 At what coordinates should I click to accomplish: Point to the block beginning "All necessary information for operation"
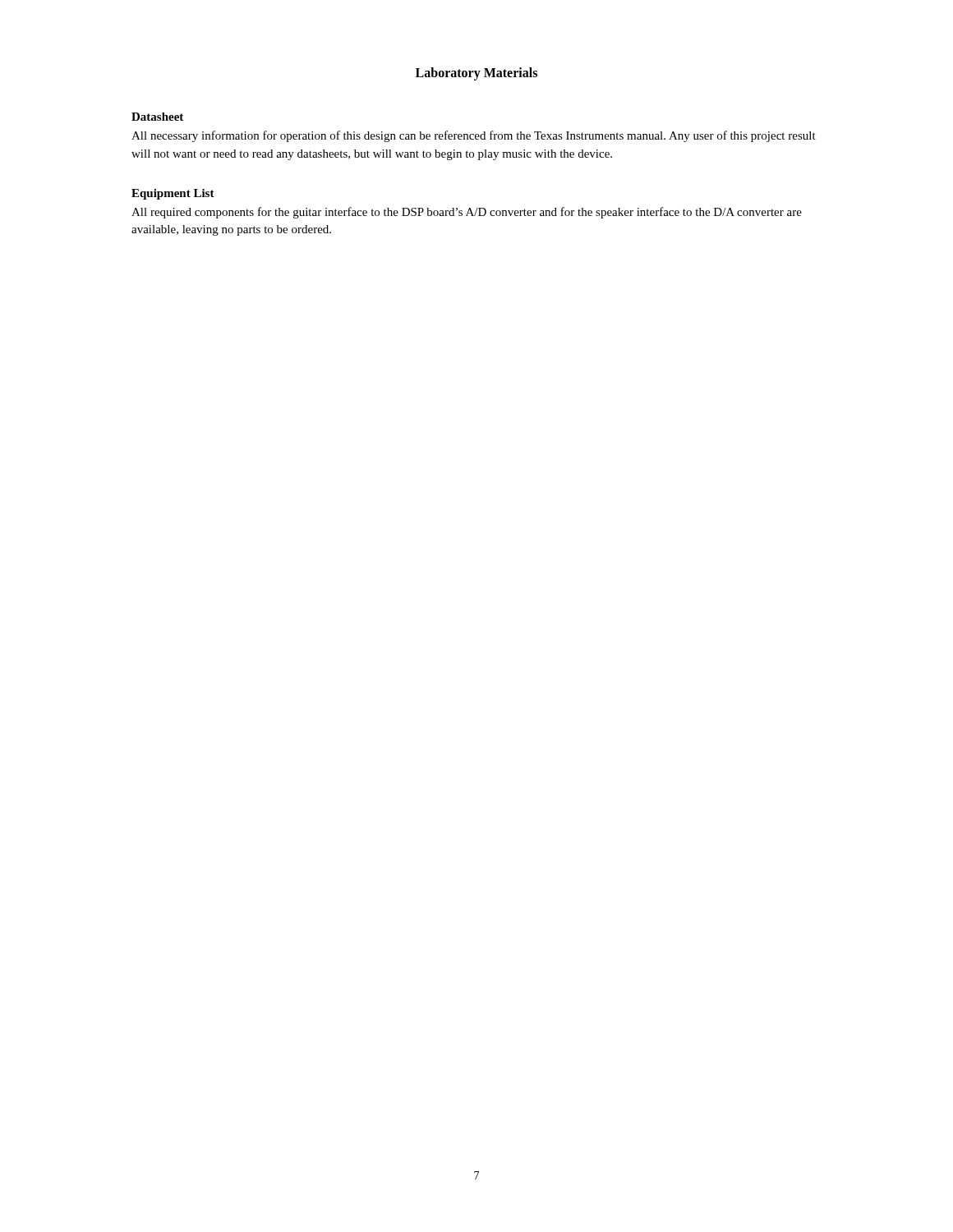473,144
